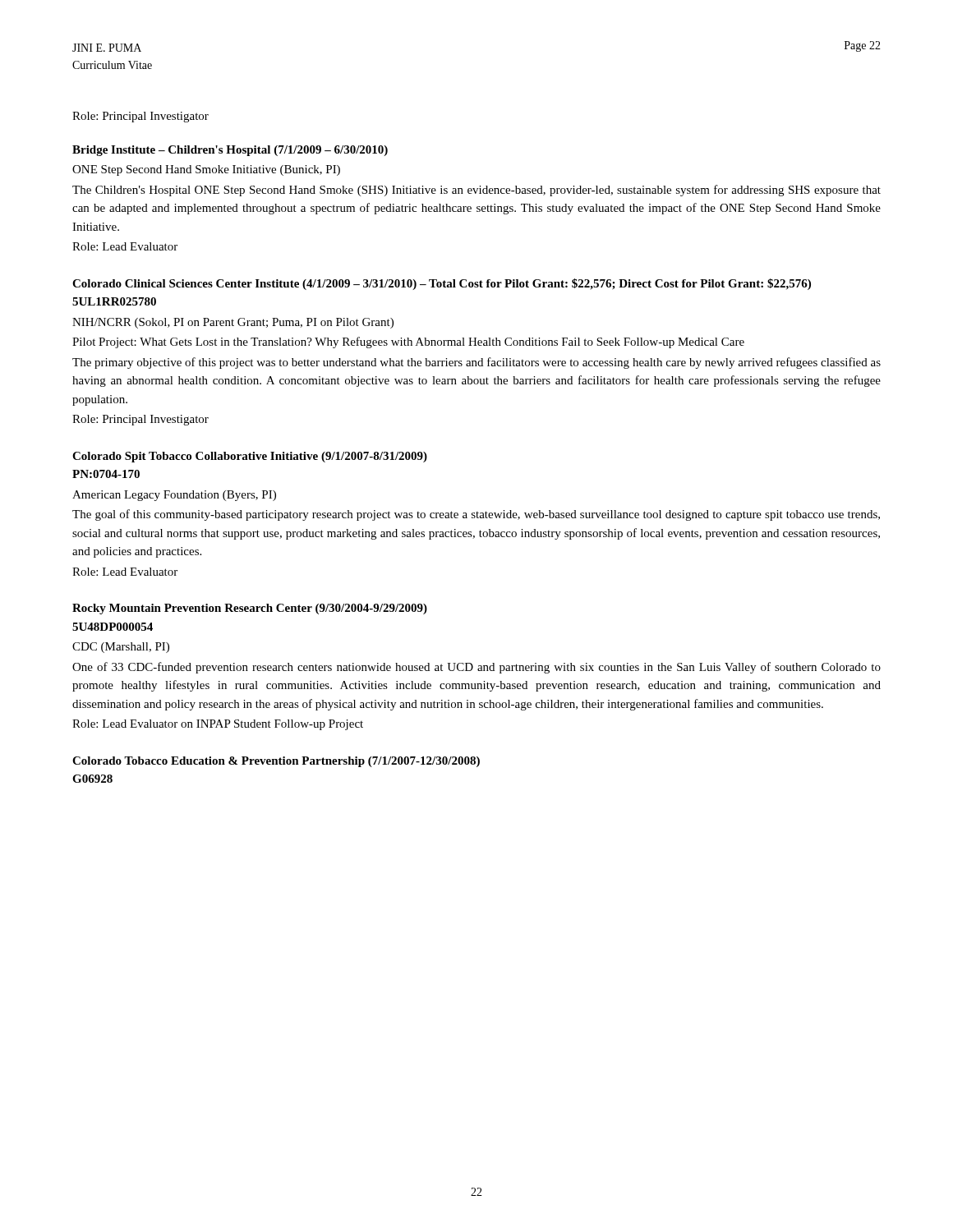Find the section header on this page that starts "Rocky Mountain Prevention"
The image size is (953, 1232).
pyautogui.click(x=250, y=617)
